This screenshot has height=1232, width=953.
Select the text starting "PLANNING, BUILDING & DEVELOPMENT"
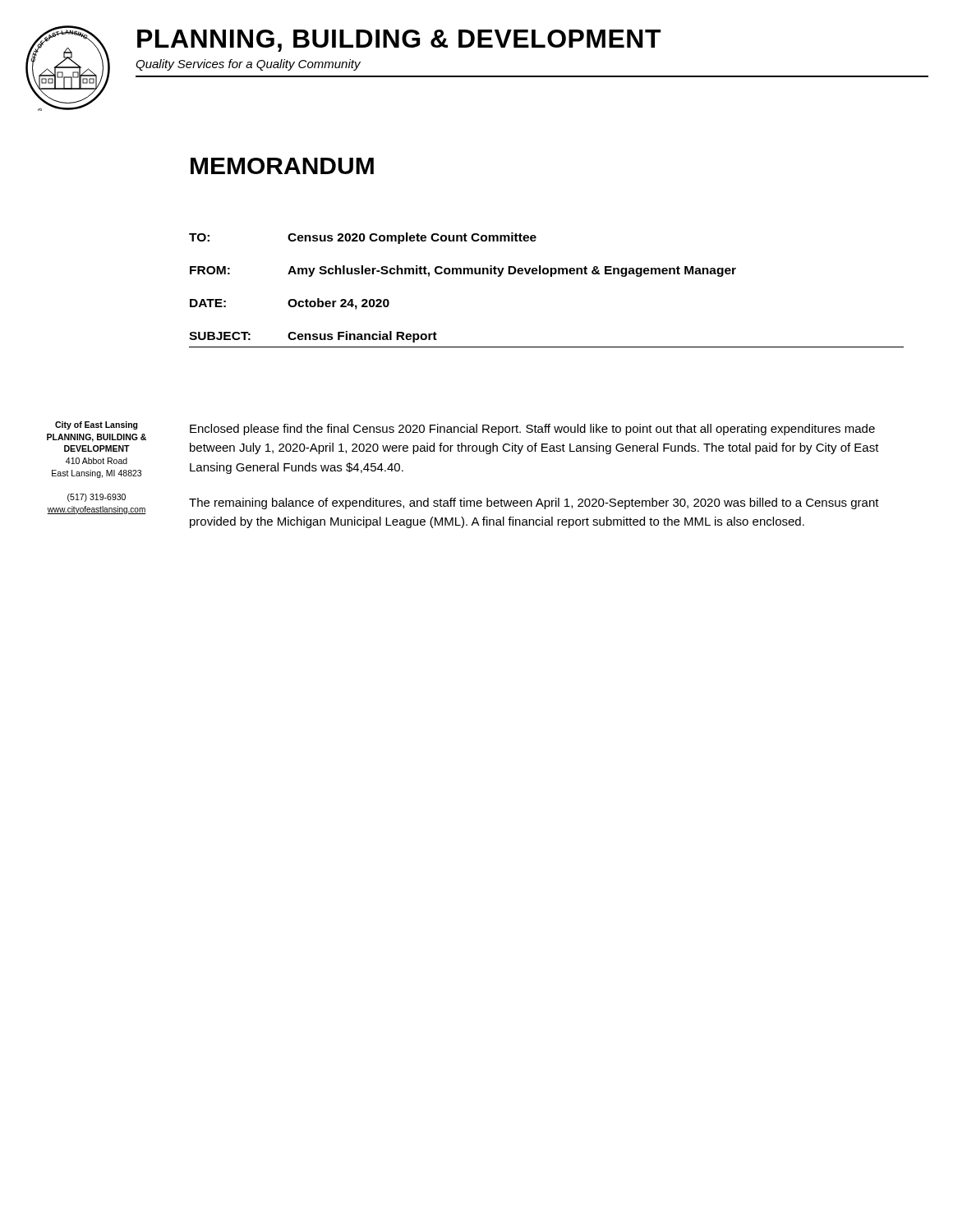(398, 39)
